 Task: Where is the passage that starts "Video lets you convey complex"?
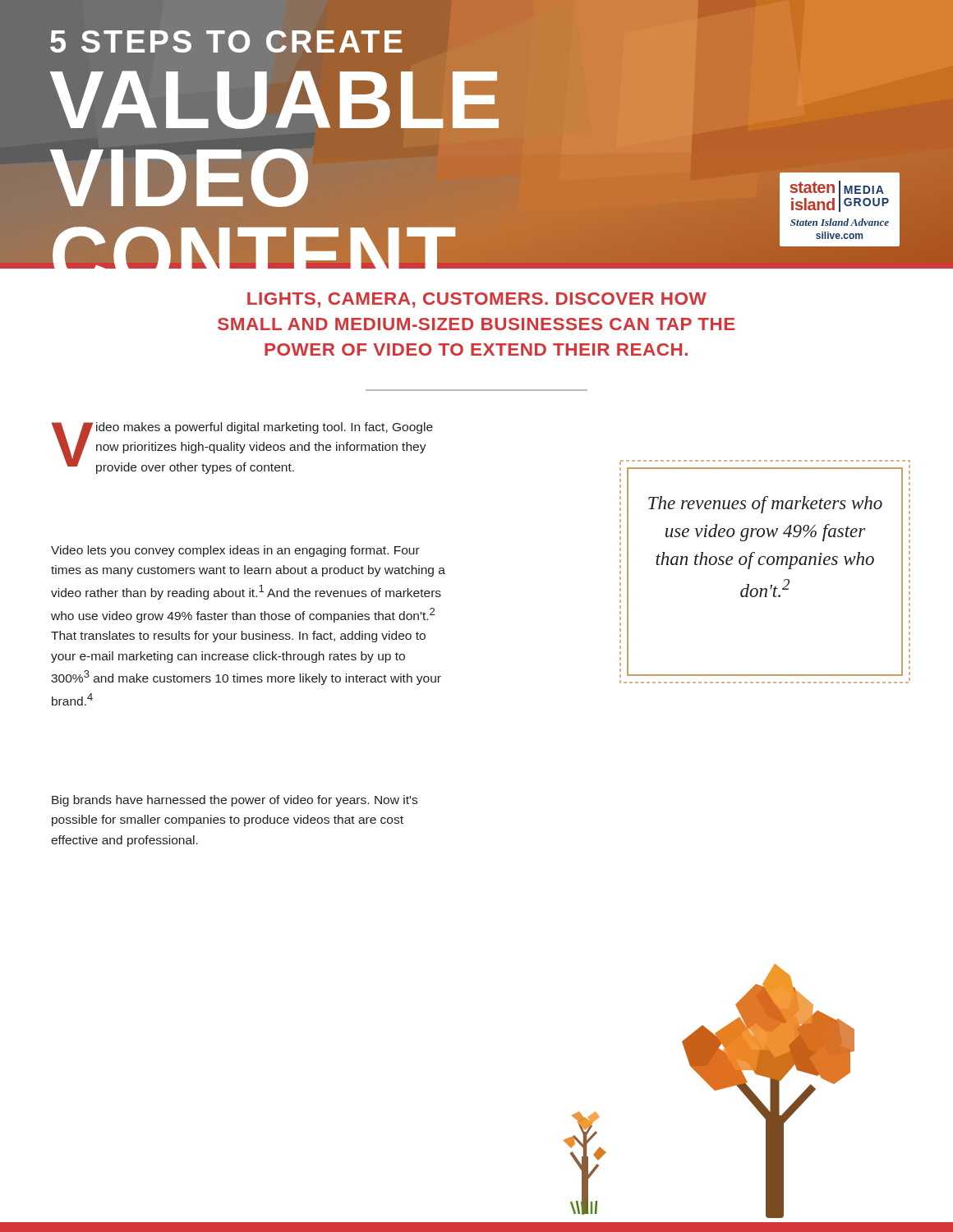tap(248, 625)
